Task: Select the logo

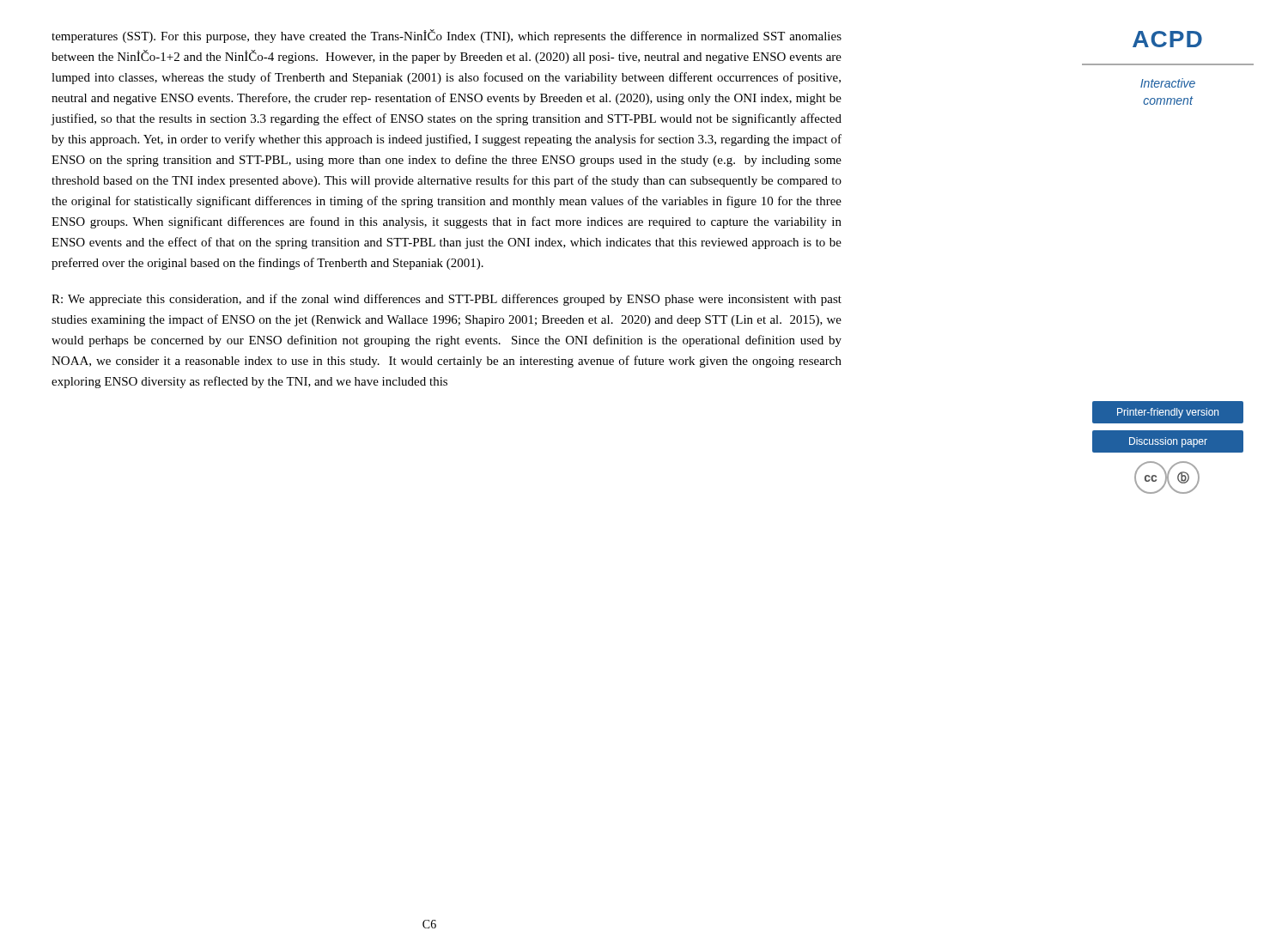Action: pyautogui.click(x=1168, y=479)
